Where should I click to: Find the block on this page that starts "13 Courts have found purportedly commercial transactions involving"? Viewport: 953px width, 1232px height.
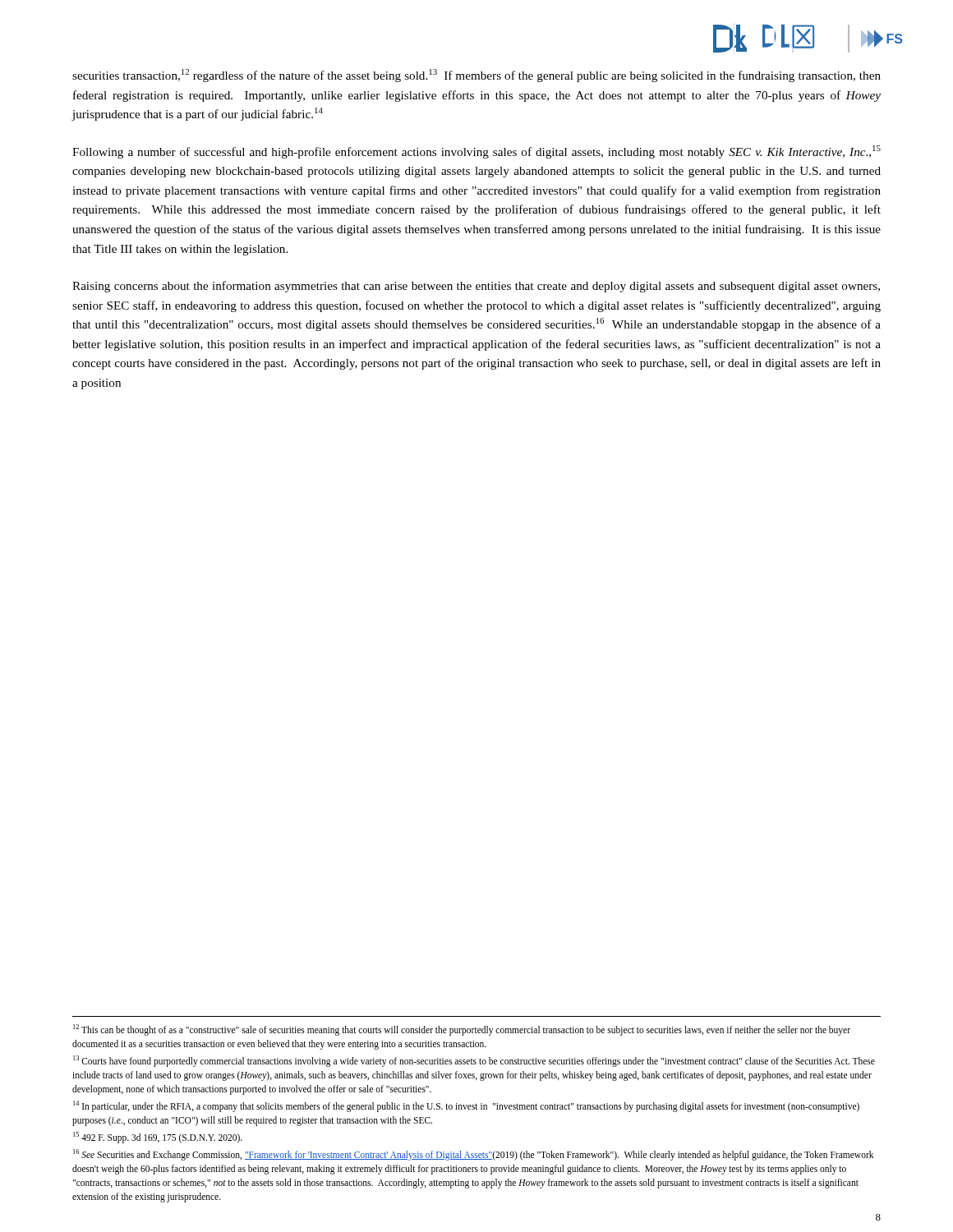pos(474,1074)
